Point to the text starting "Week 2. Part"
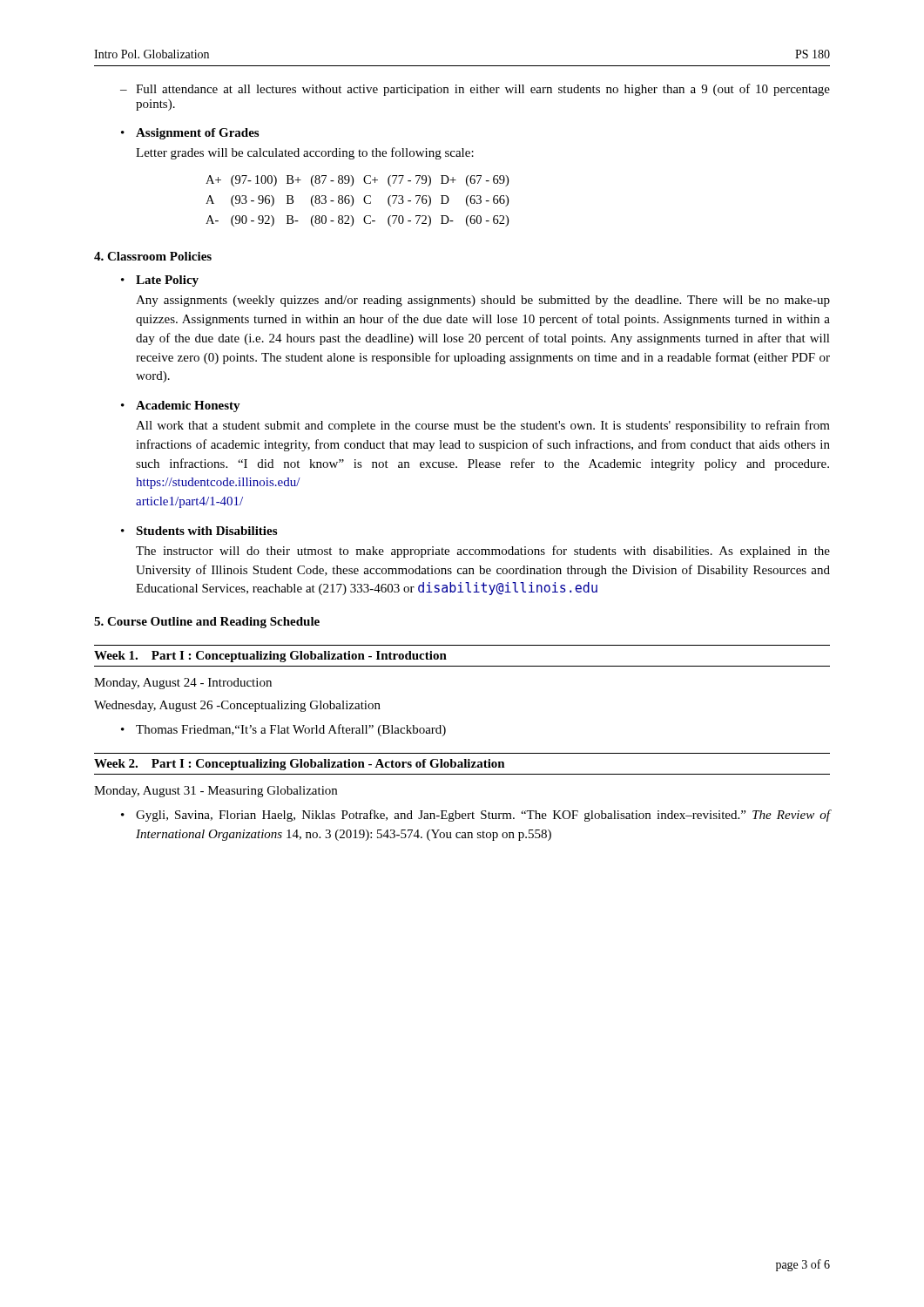The height and width of the screenshot is (1307, 924). pos(299,764)
